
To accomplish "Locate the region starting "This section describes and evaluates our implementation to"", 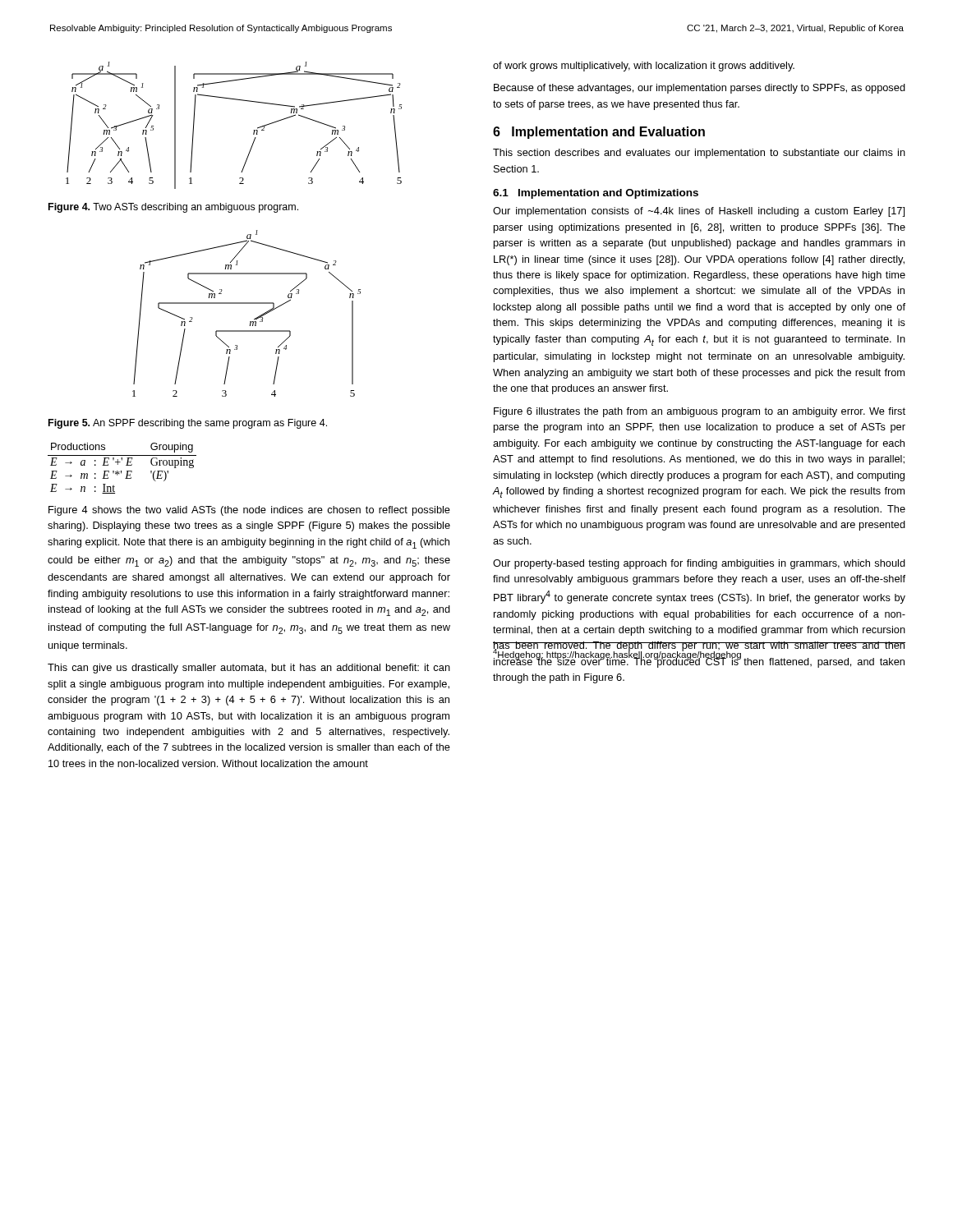I will (x=699, y=161).
